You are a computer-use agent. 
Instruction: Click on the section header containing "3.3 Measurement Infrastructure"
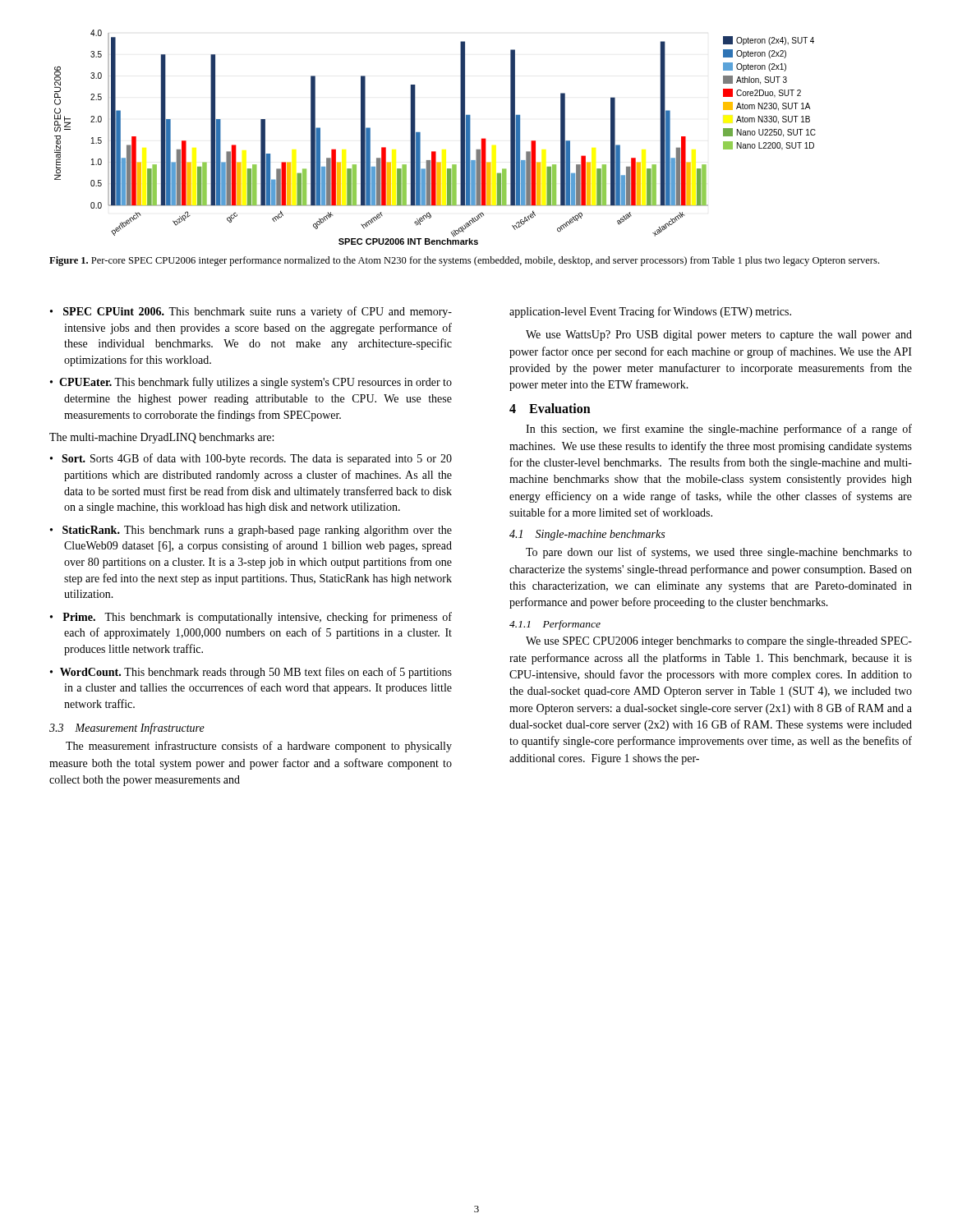[127, 728]
